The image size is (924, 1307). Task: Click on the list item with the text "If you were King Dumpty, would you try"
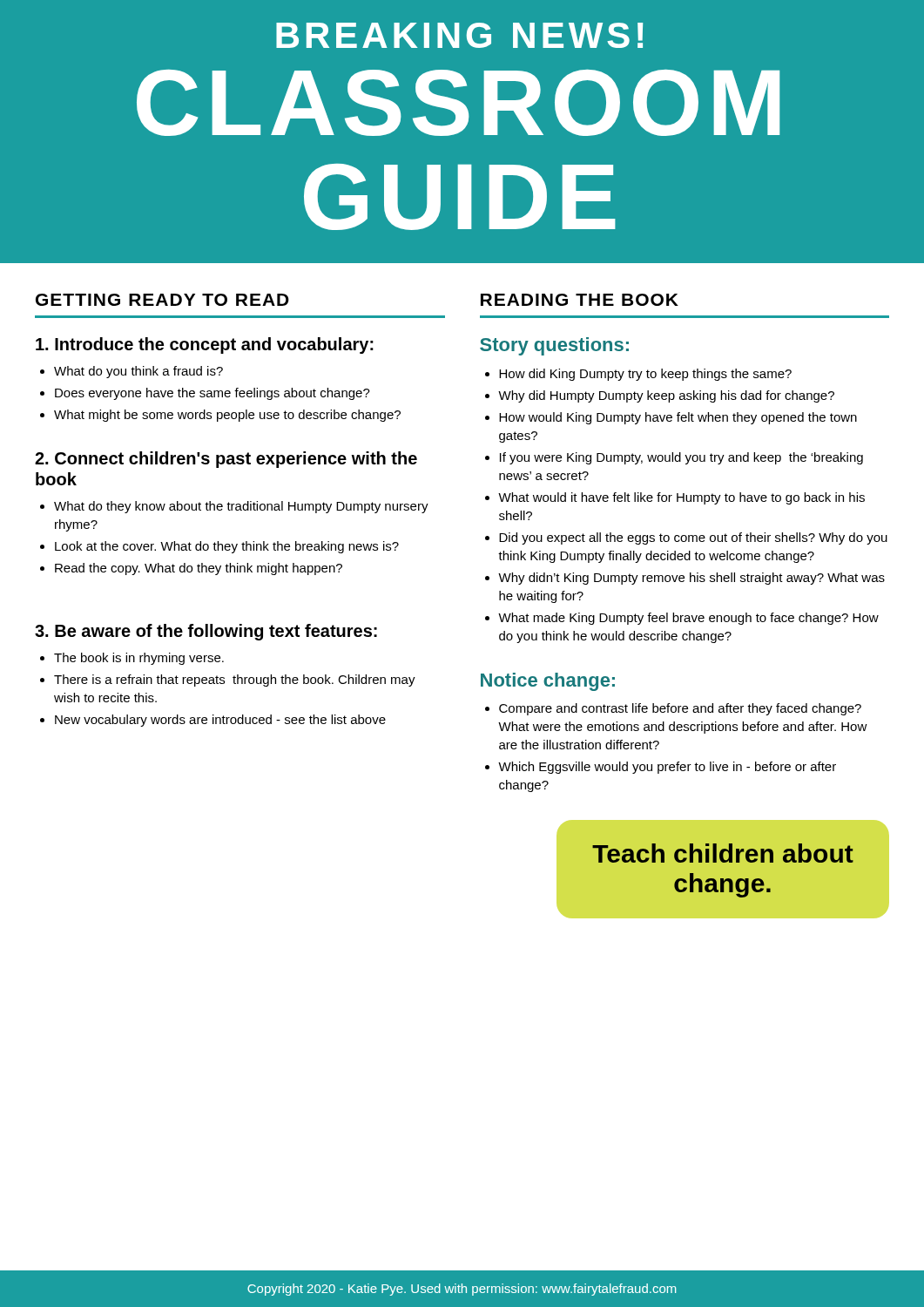point(684,466)
